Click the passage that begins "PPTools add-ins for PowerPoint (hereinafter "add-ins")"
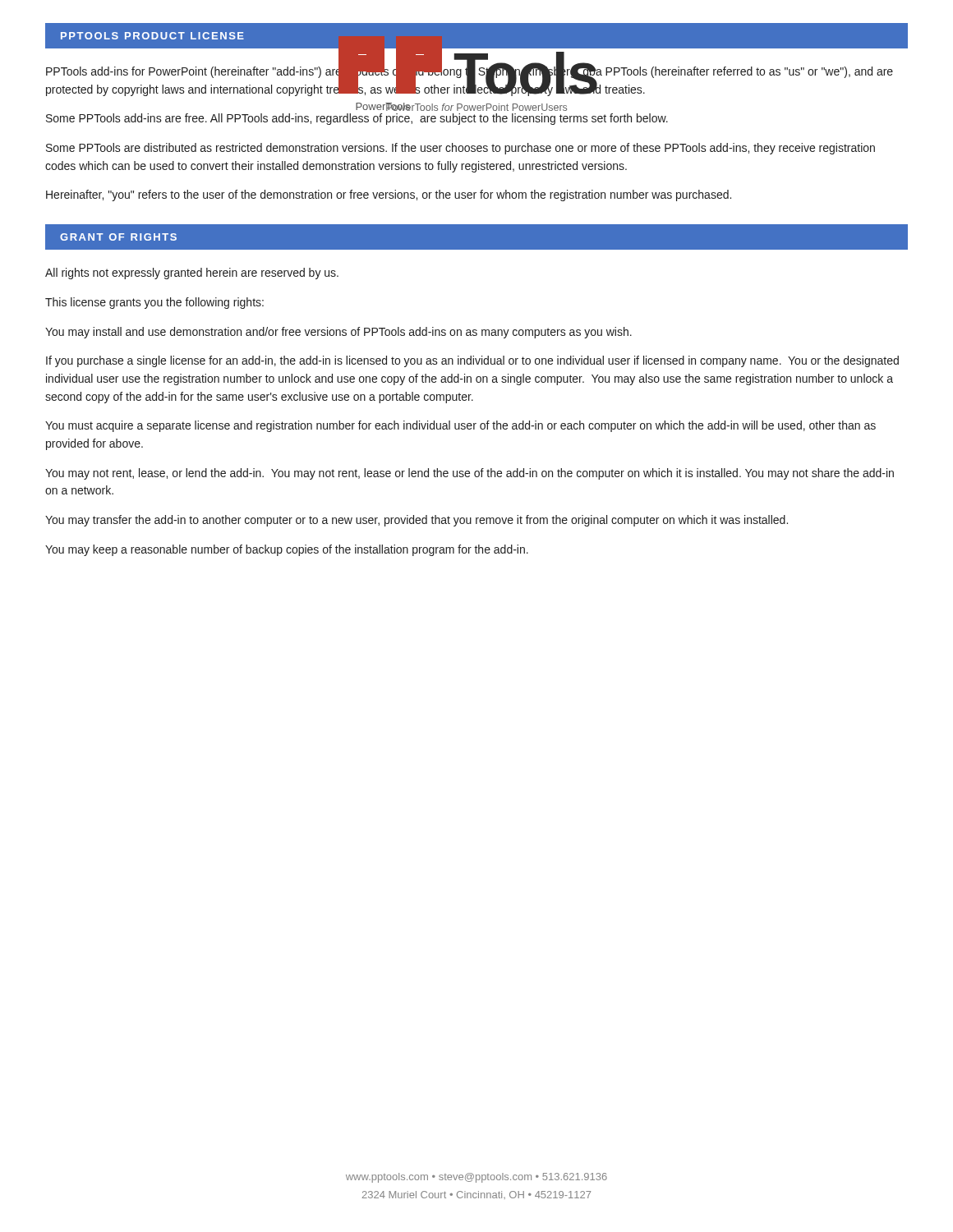Viewport: 953px width, 1232px height. tap(469, 80)
